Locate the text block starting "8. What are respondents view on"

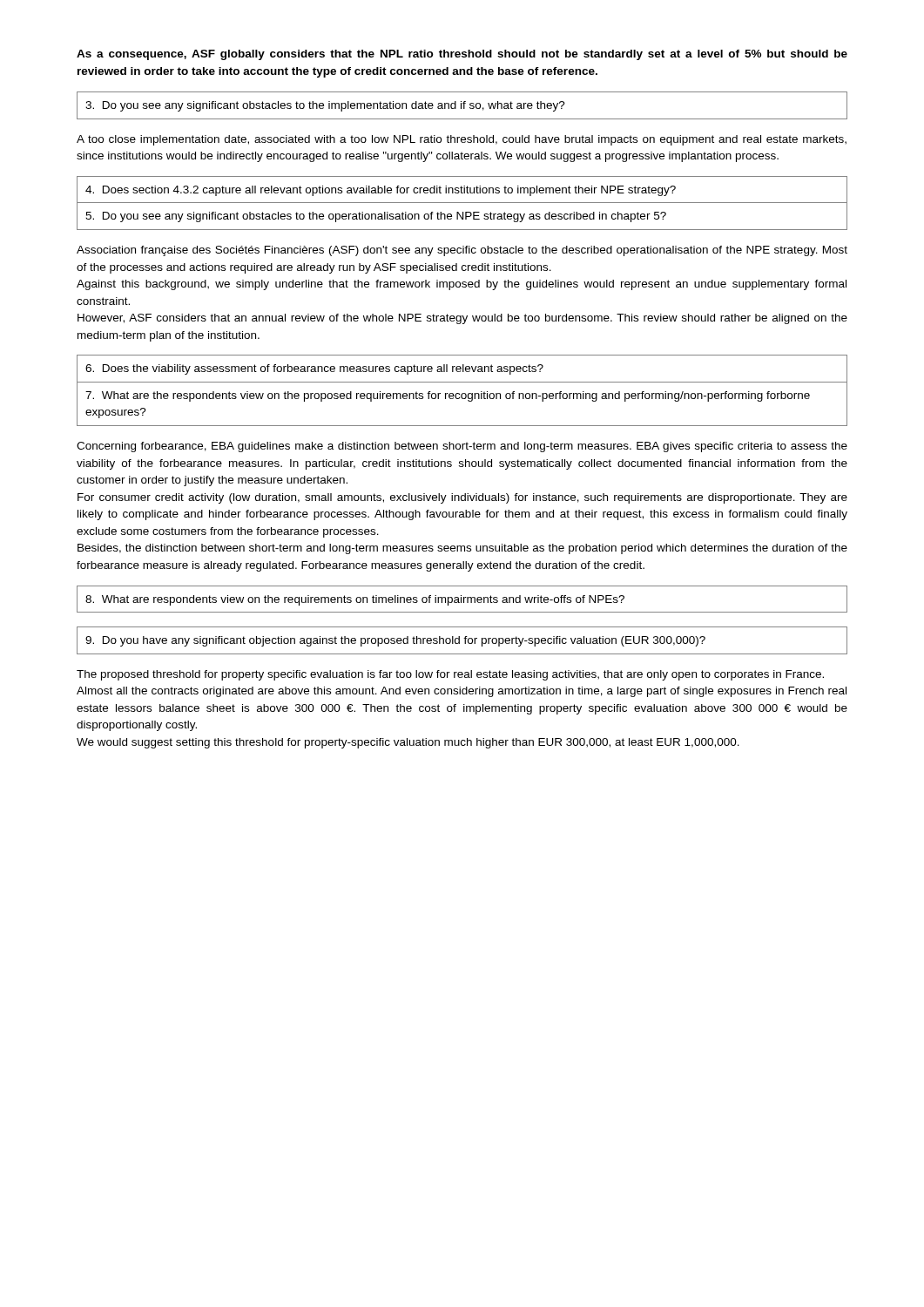pyautogui.click(x=355, y=599)
